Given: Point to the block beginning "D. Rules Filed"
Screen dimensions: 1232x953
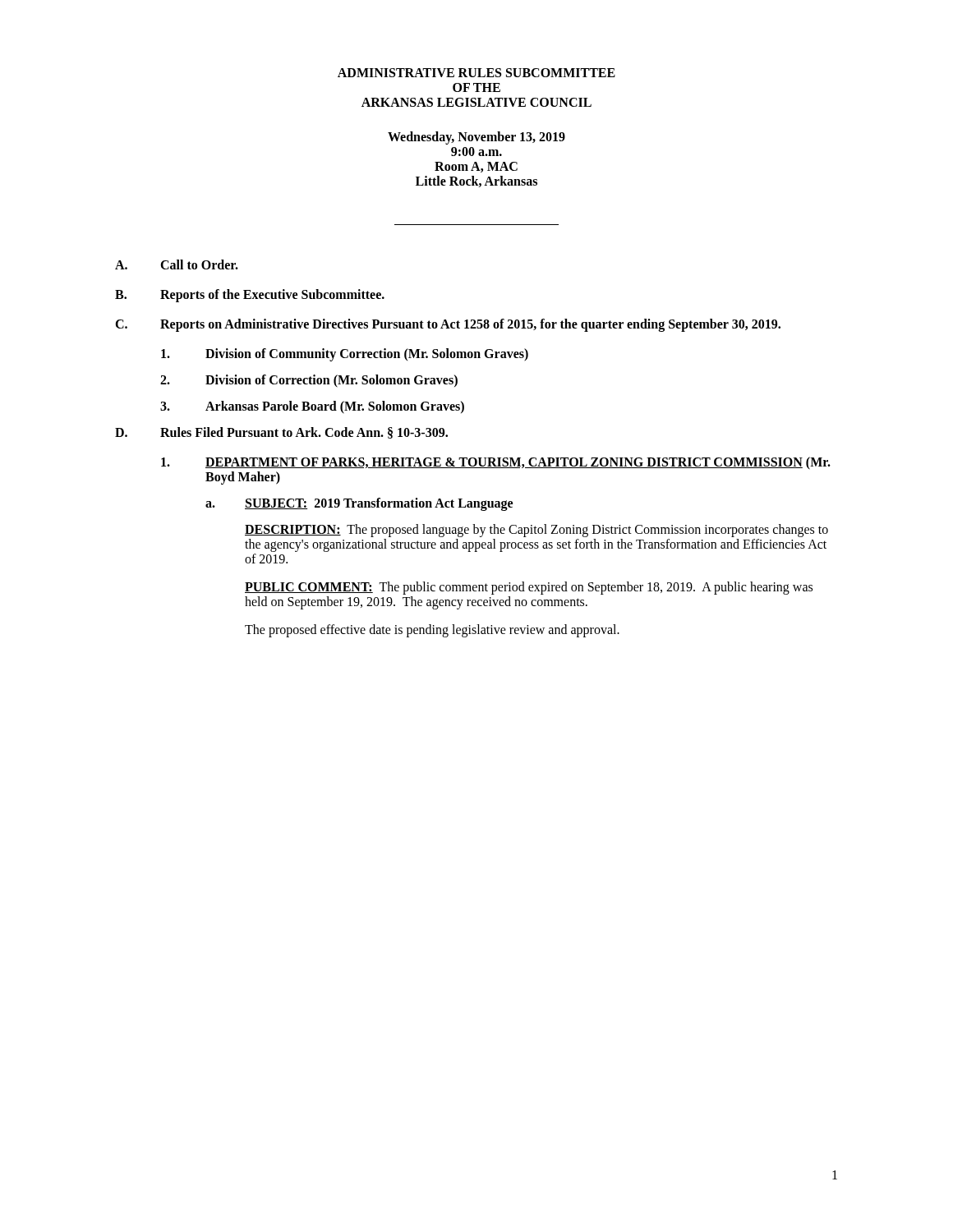Looking at the screenshot, I should pyautogui.click(x=281, y=433).
